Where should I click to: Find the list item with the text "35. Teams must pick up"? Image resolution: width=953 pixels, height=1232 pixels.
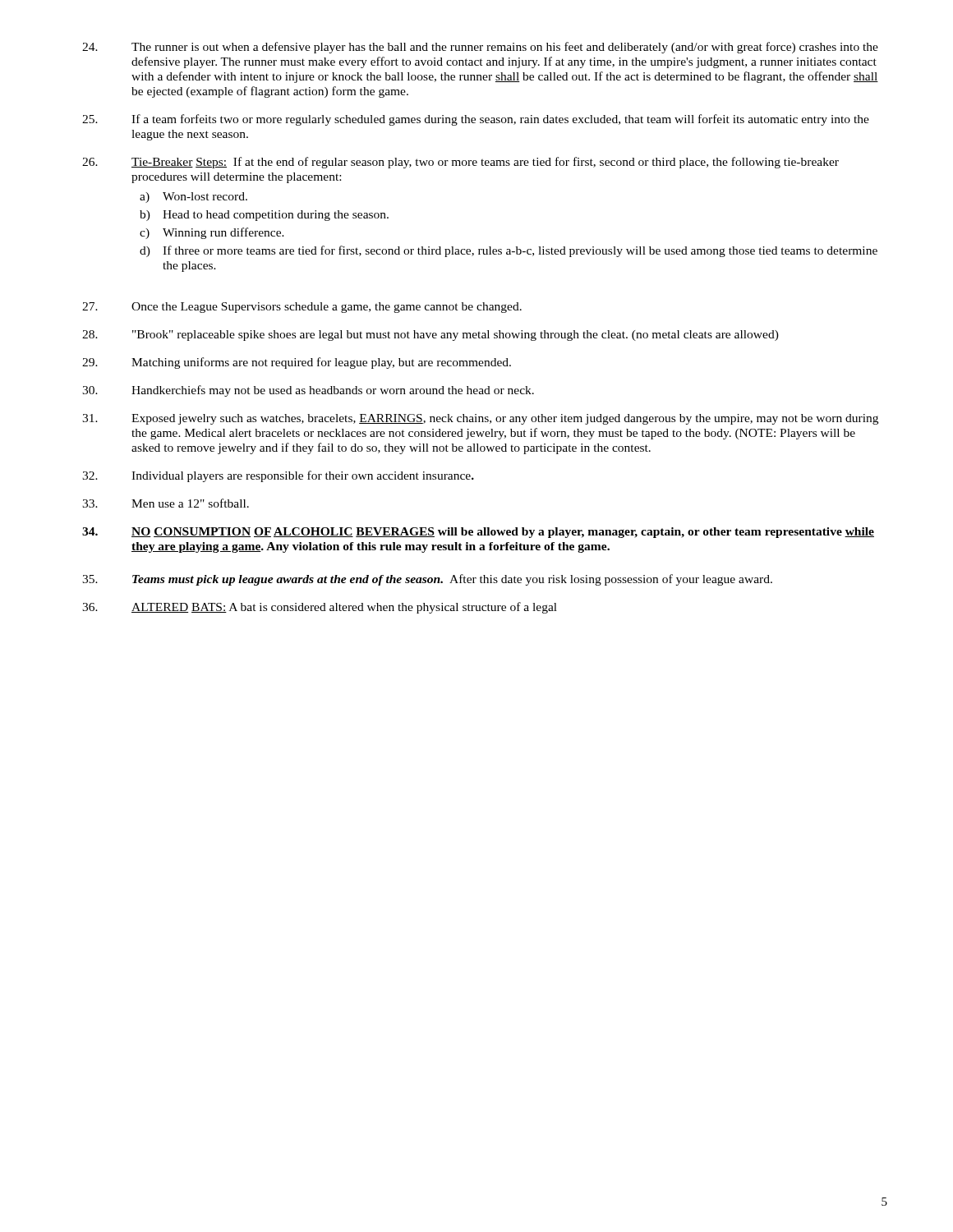click(485, 579)
